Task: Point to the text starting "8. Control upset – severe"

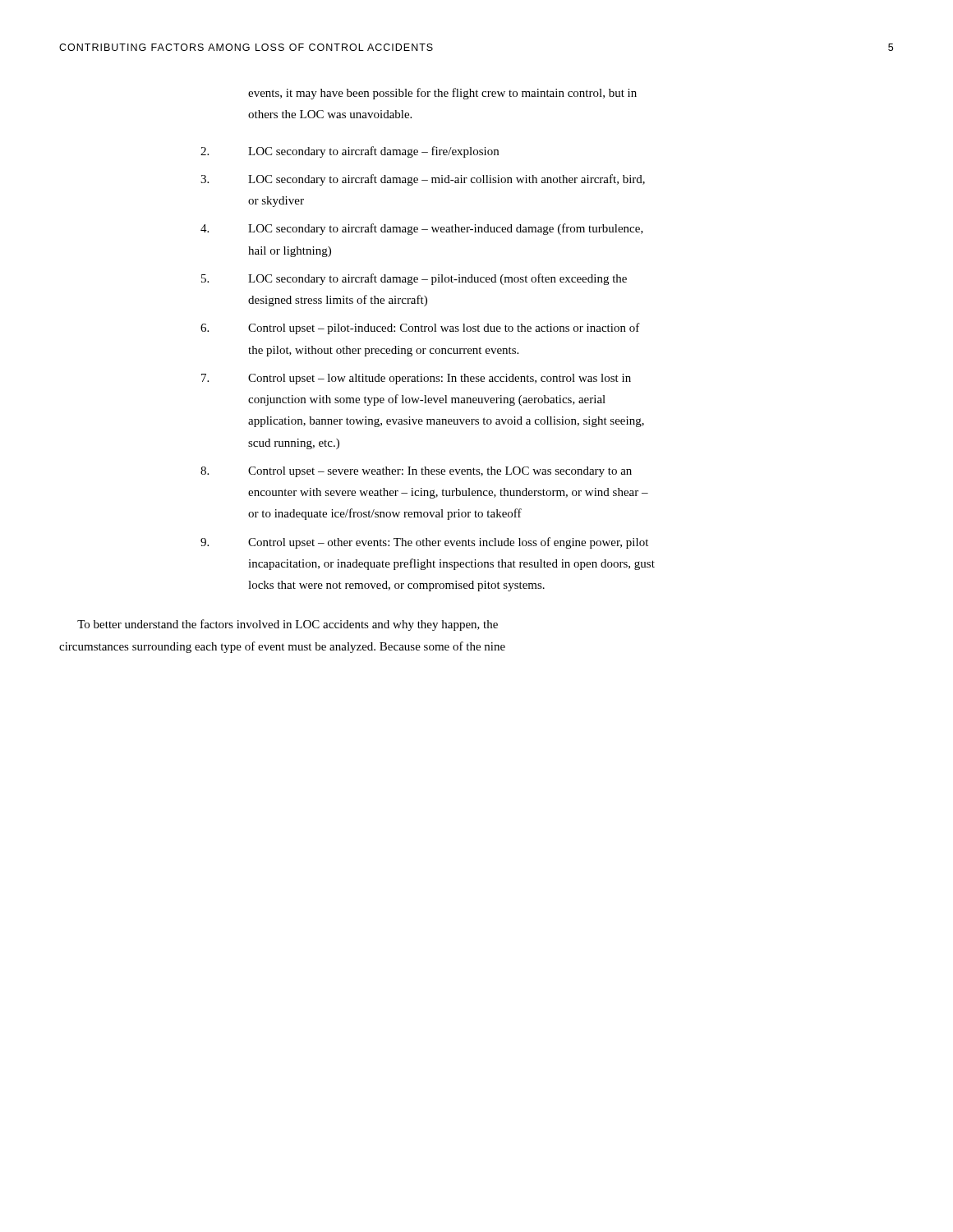Action: coord(476,492)
